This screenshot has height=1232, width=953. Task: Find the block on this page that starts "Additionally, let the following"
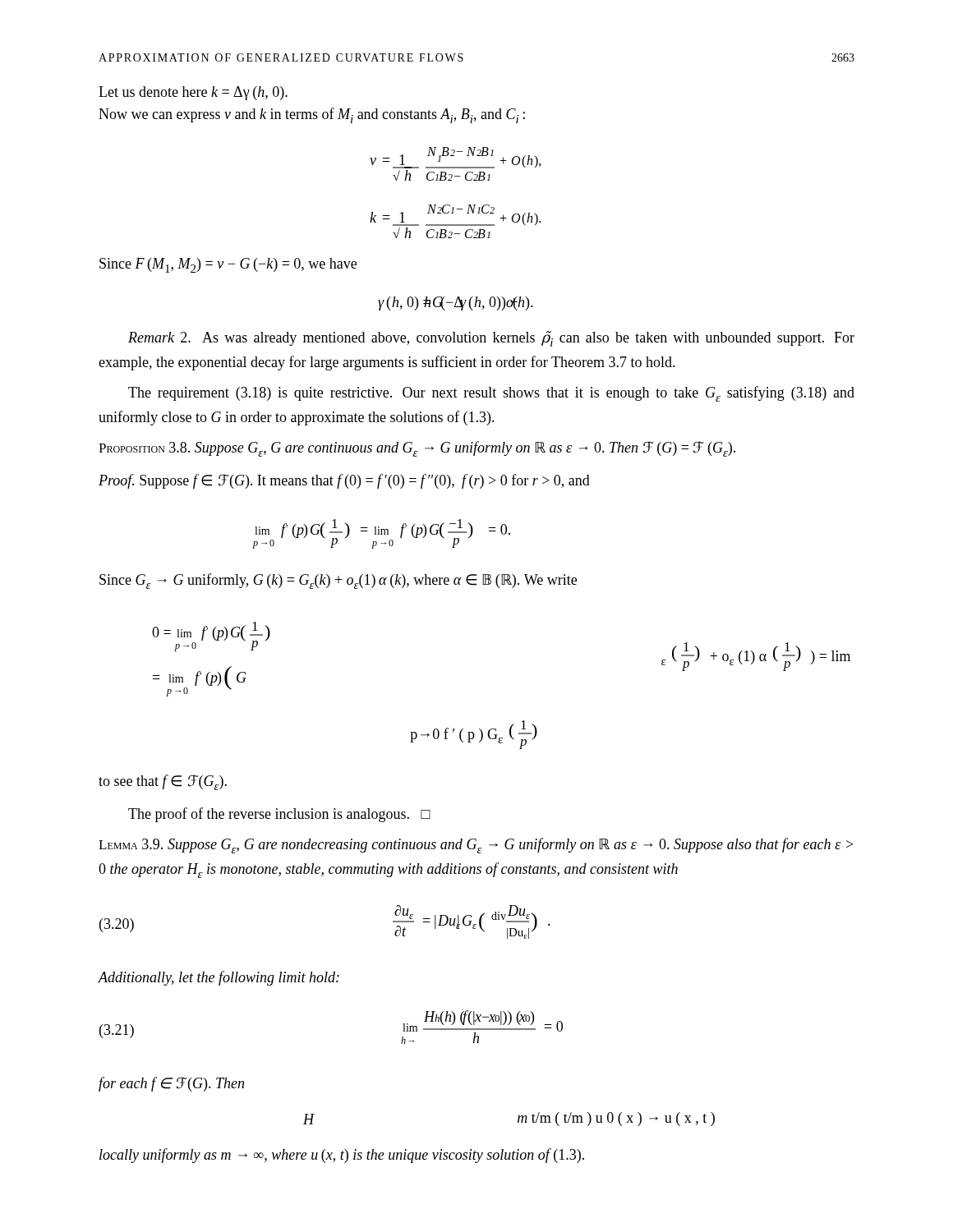click(219, 978)
